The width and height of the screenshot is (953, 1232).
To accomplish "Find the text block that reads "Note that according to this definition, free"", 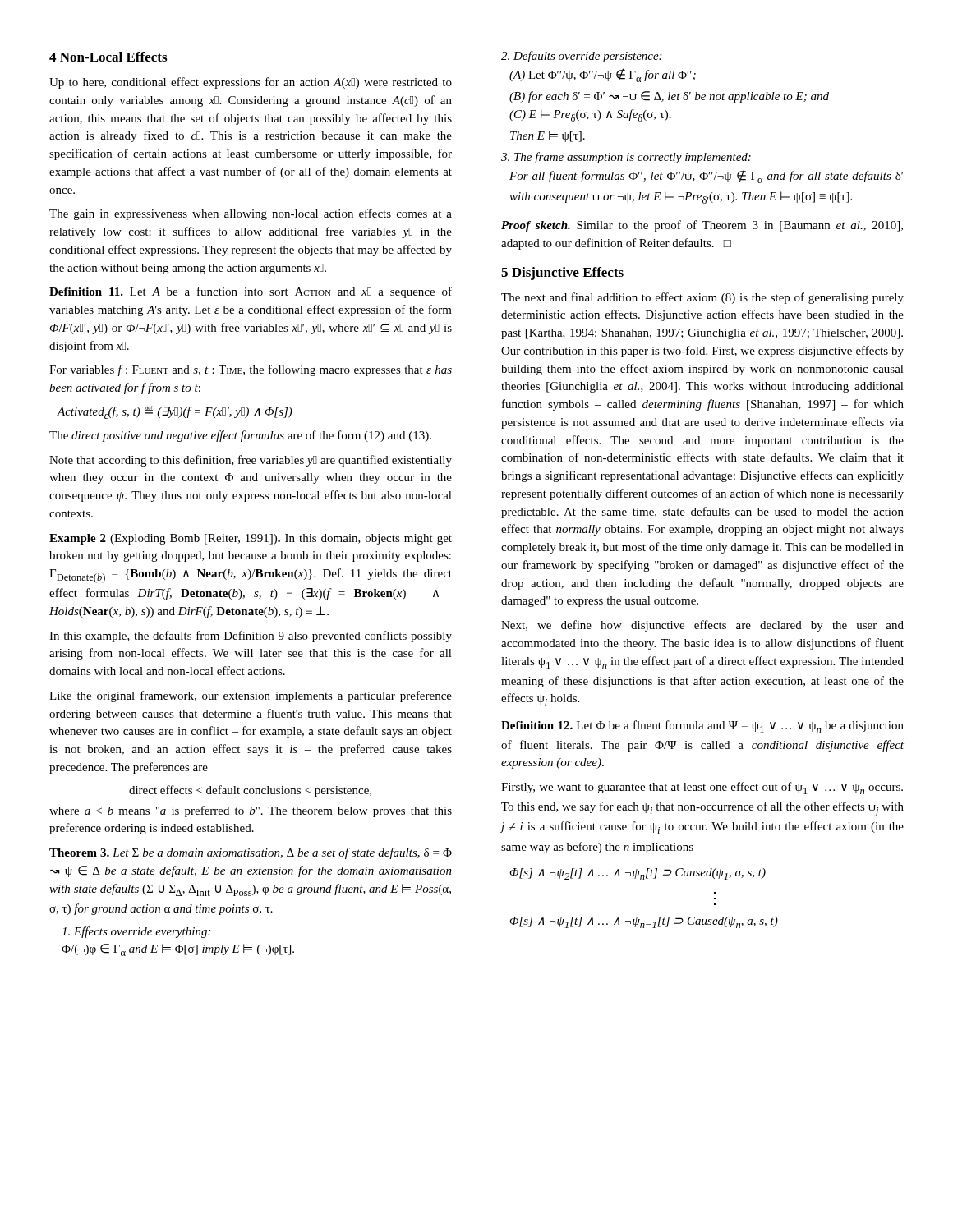I will pos(251,487).
